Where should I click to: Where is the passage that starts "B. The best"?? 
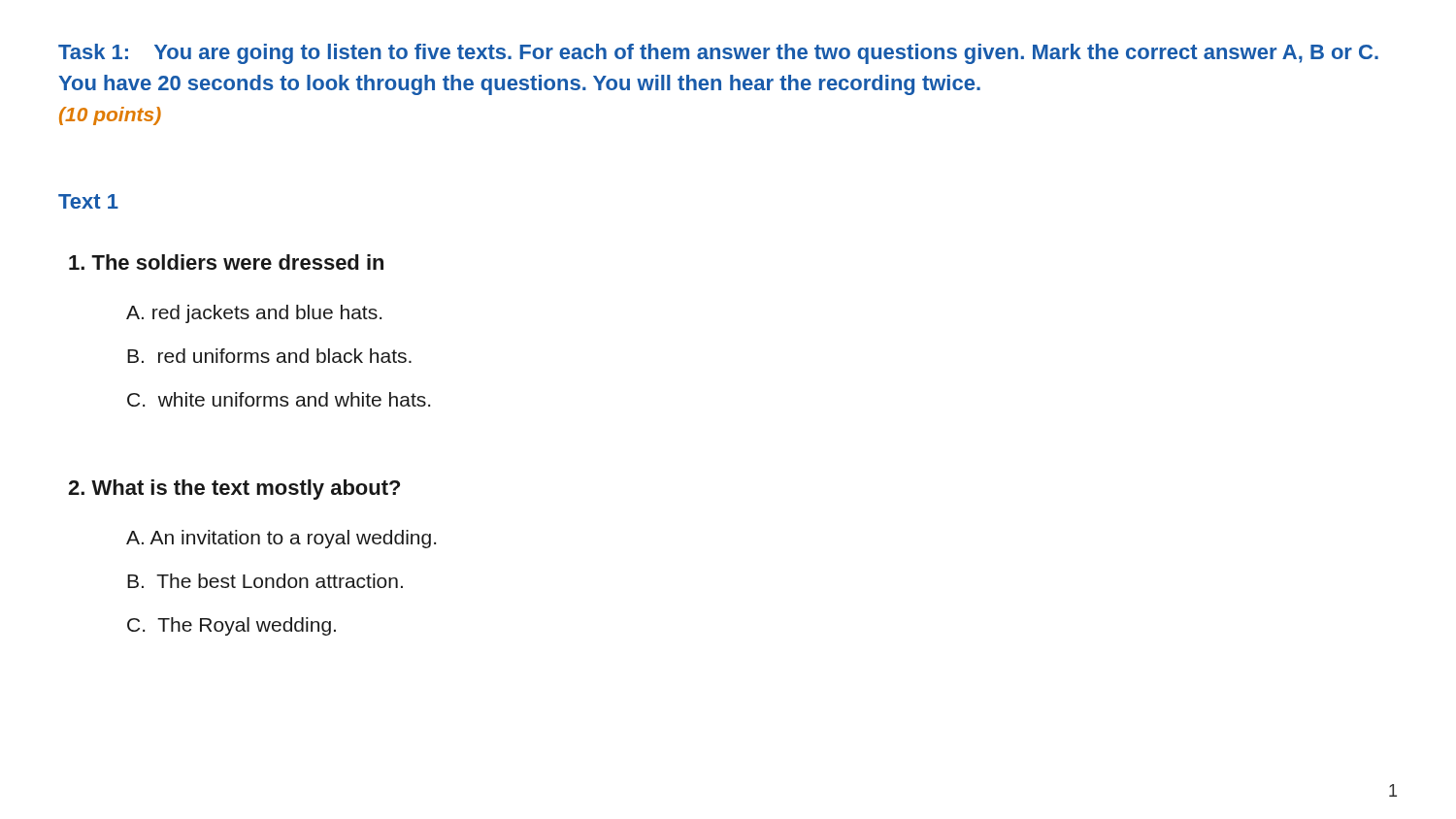(x=265, y=581)
